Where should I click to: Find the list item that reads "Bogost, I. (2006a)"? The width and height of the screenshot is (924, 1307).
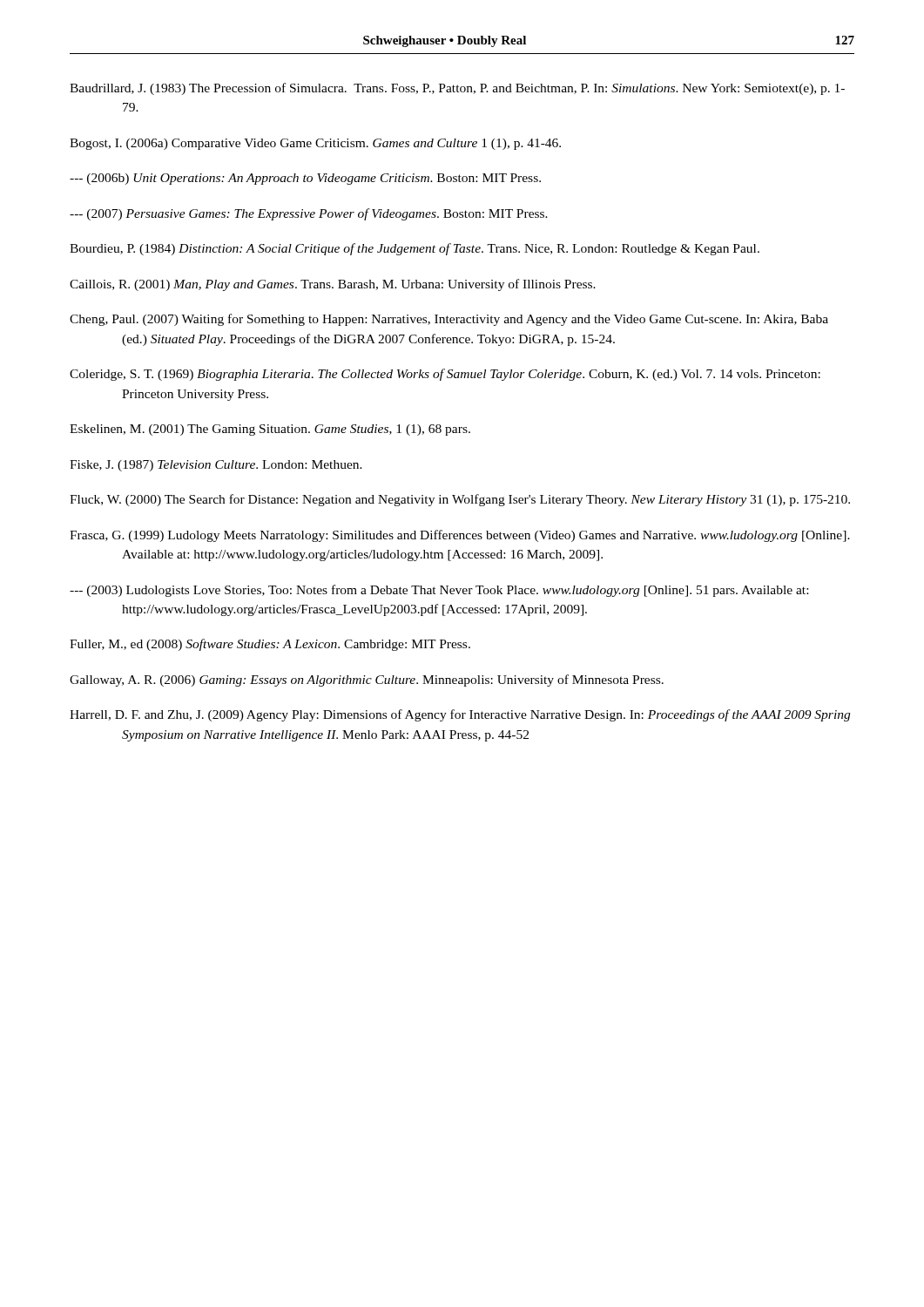(316, 142)
